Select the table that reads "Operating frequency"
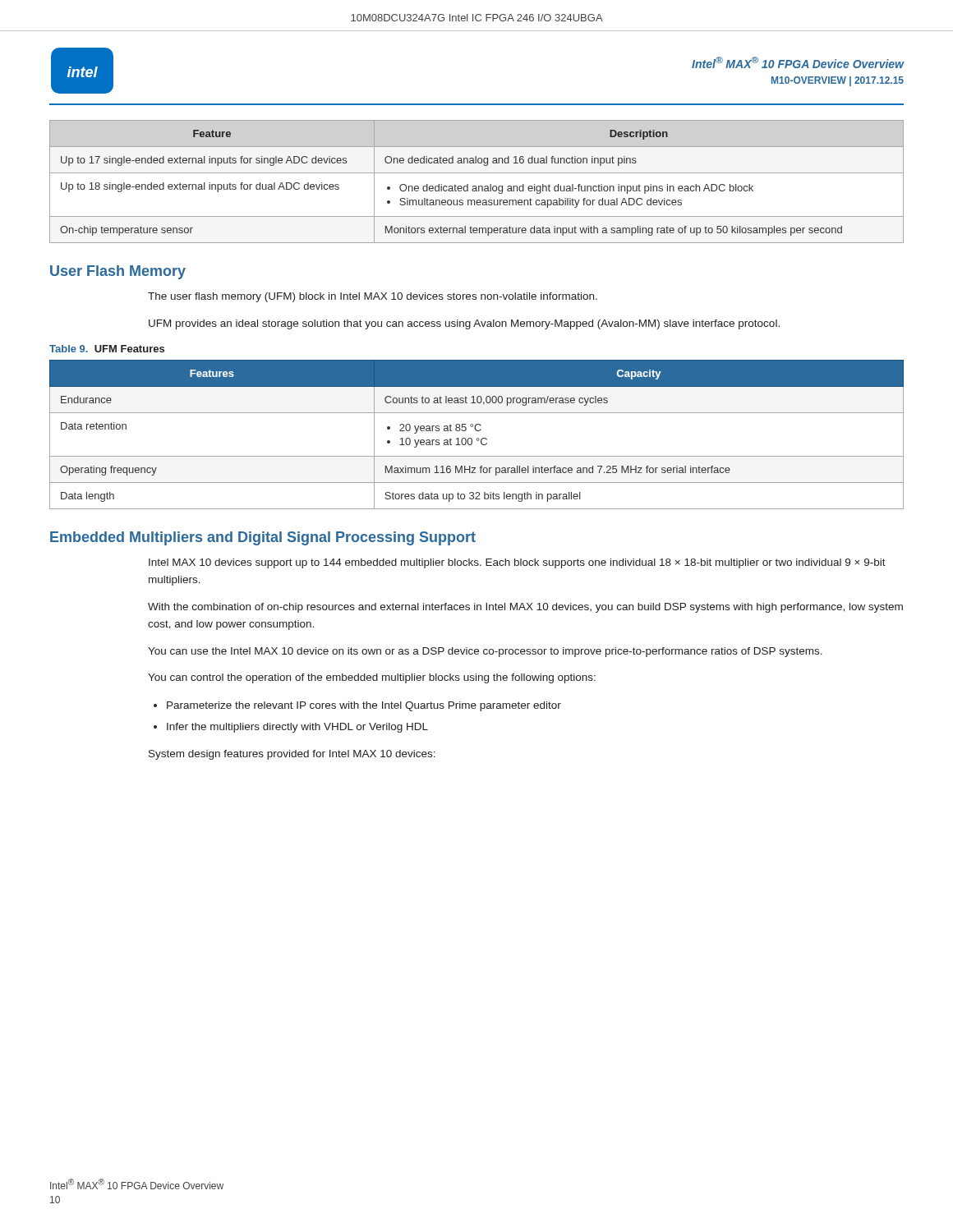 pyautogui.click(x=476, y=434)
